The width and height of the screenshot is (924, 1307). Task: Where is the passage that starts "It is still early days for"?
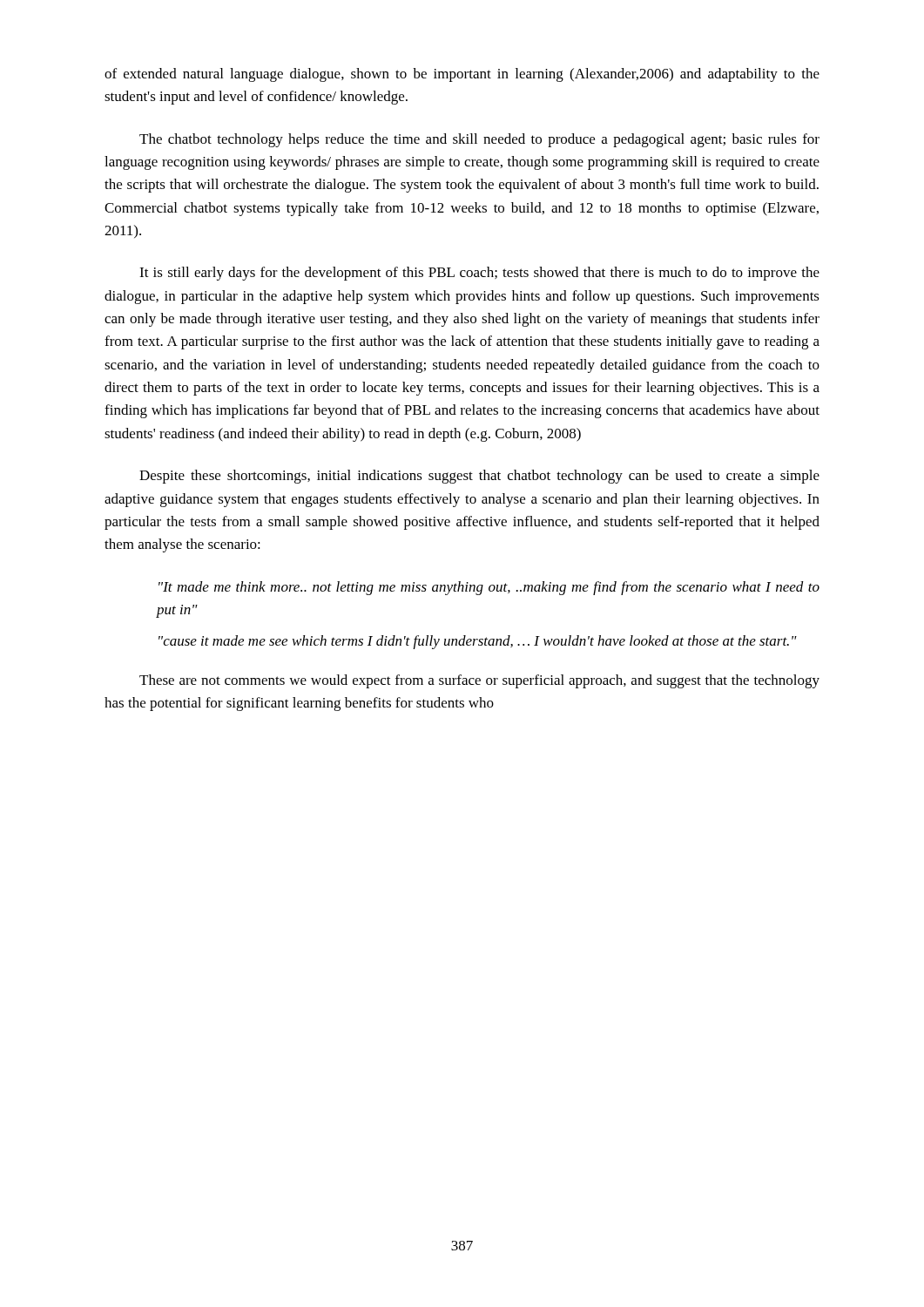coord(462,354)
